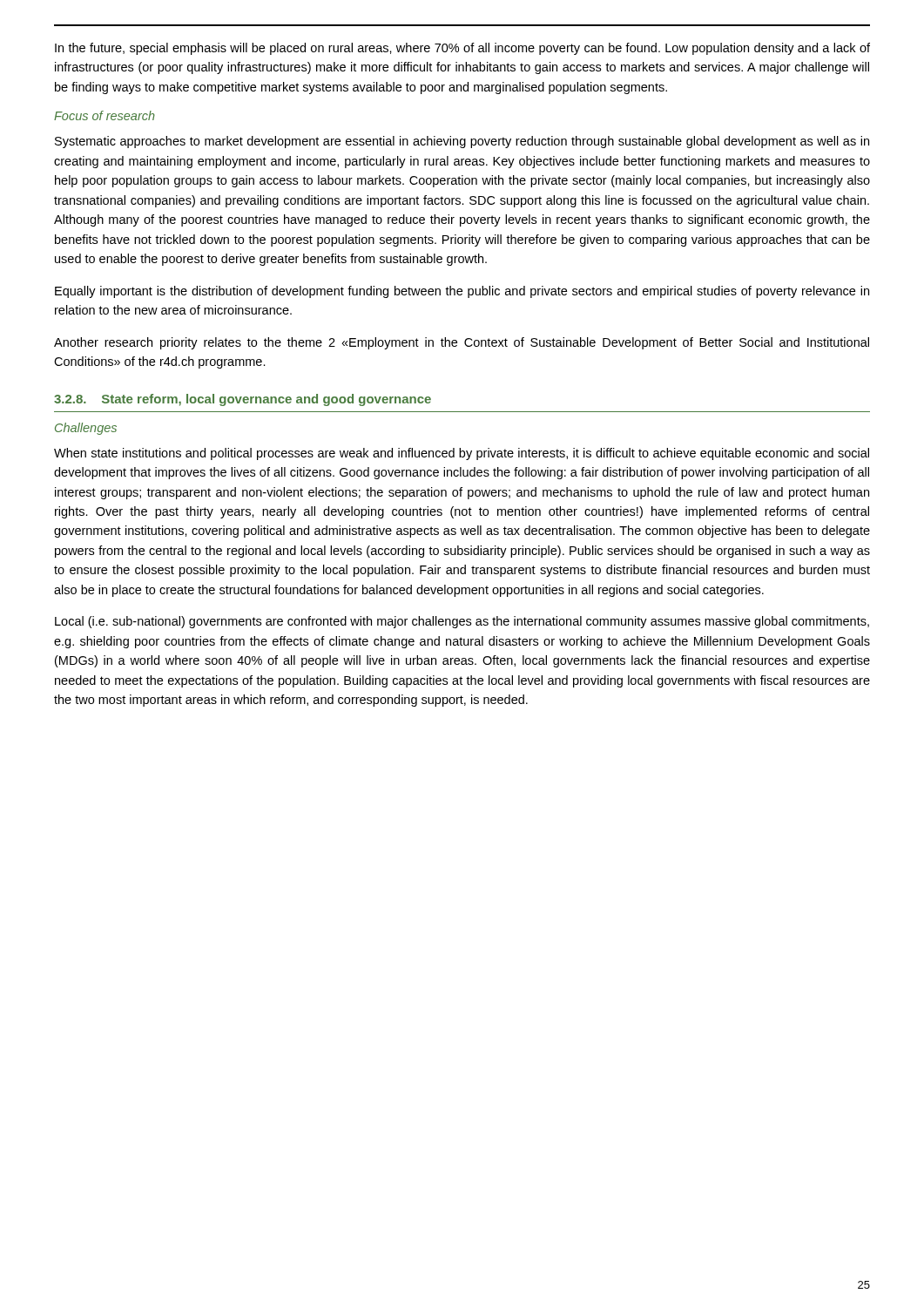Locate the block starting "Local (i.e. sub-national) governments are confronted"

pyautogui.click(x=462, y=661)
